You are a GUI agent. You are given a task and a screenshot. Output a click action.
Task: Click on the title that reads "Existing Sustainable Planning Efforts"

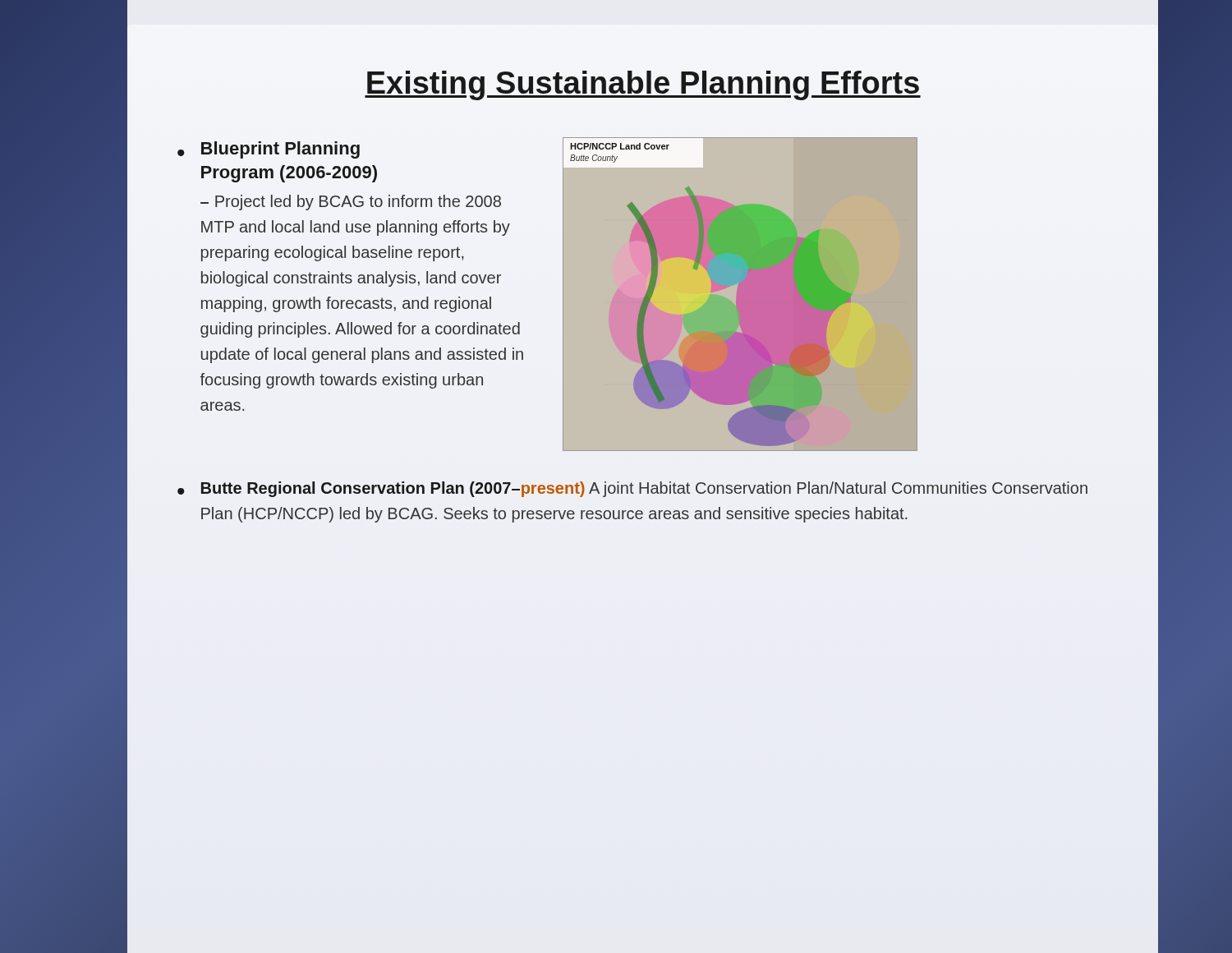tap(643, 83)
